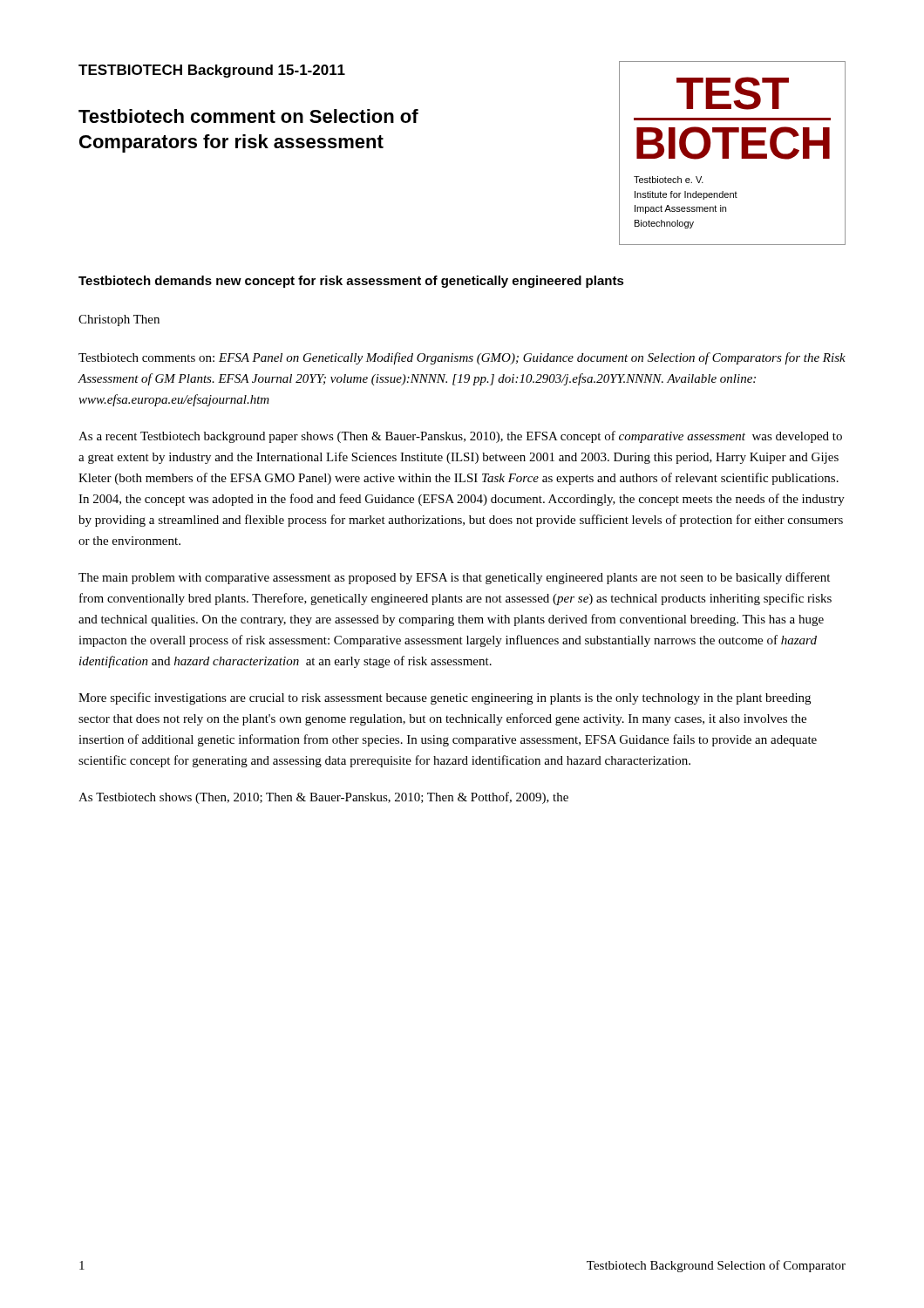Locate the block starting "More specific investigations are crucial to risk"
The height and width of the screenshot is (1308, 924).
point(448,729)
